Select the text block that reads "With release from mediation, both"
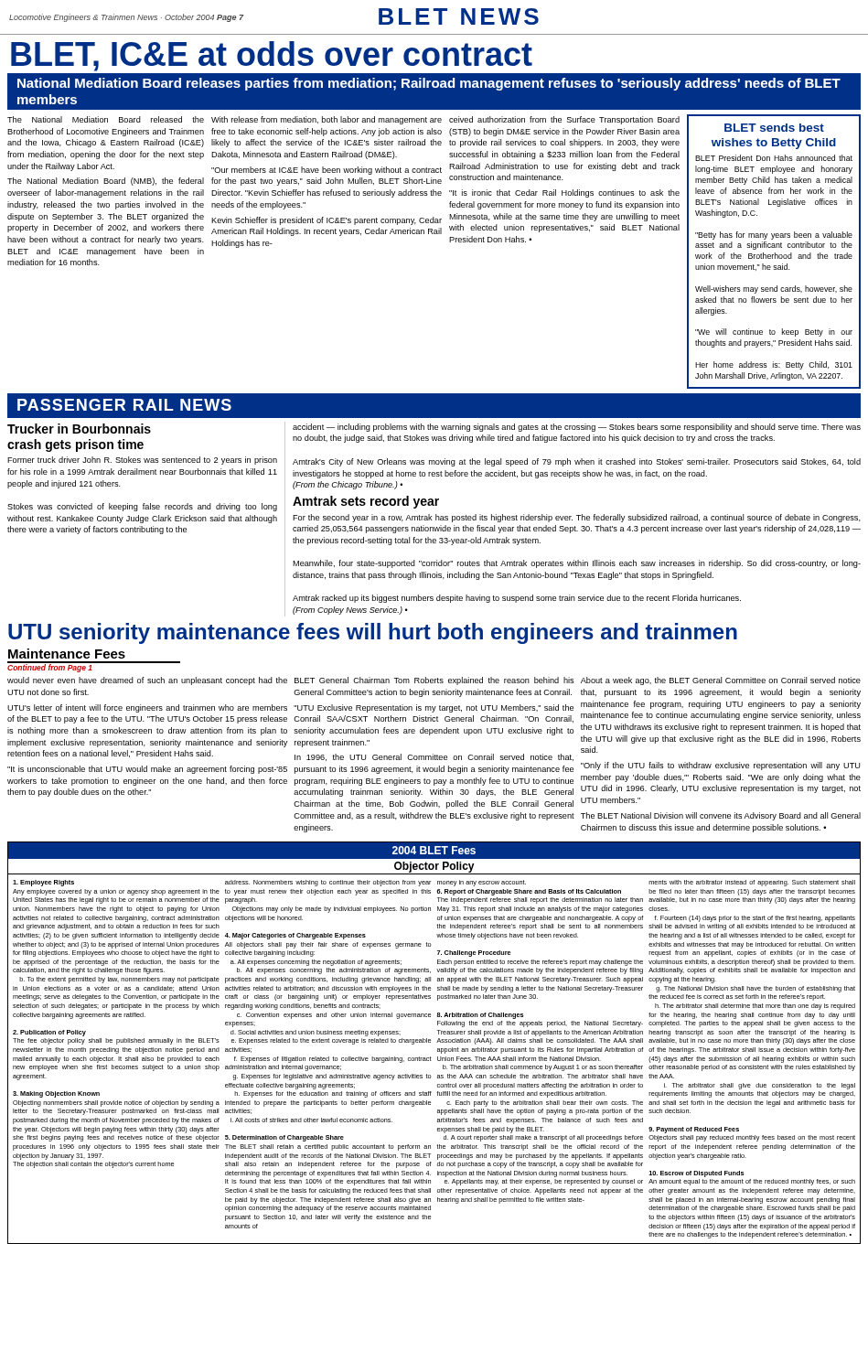 [x=327, y=137]
